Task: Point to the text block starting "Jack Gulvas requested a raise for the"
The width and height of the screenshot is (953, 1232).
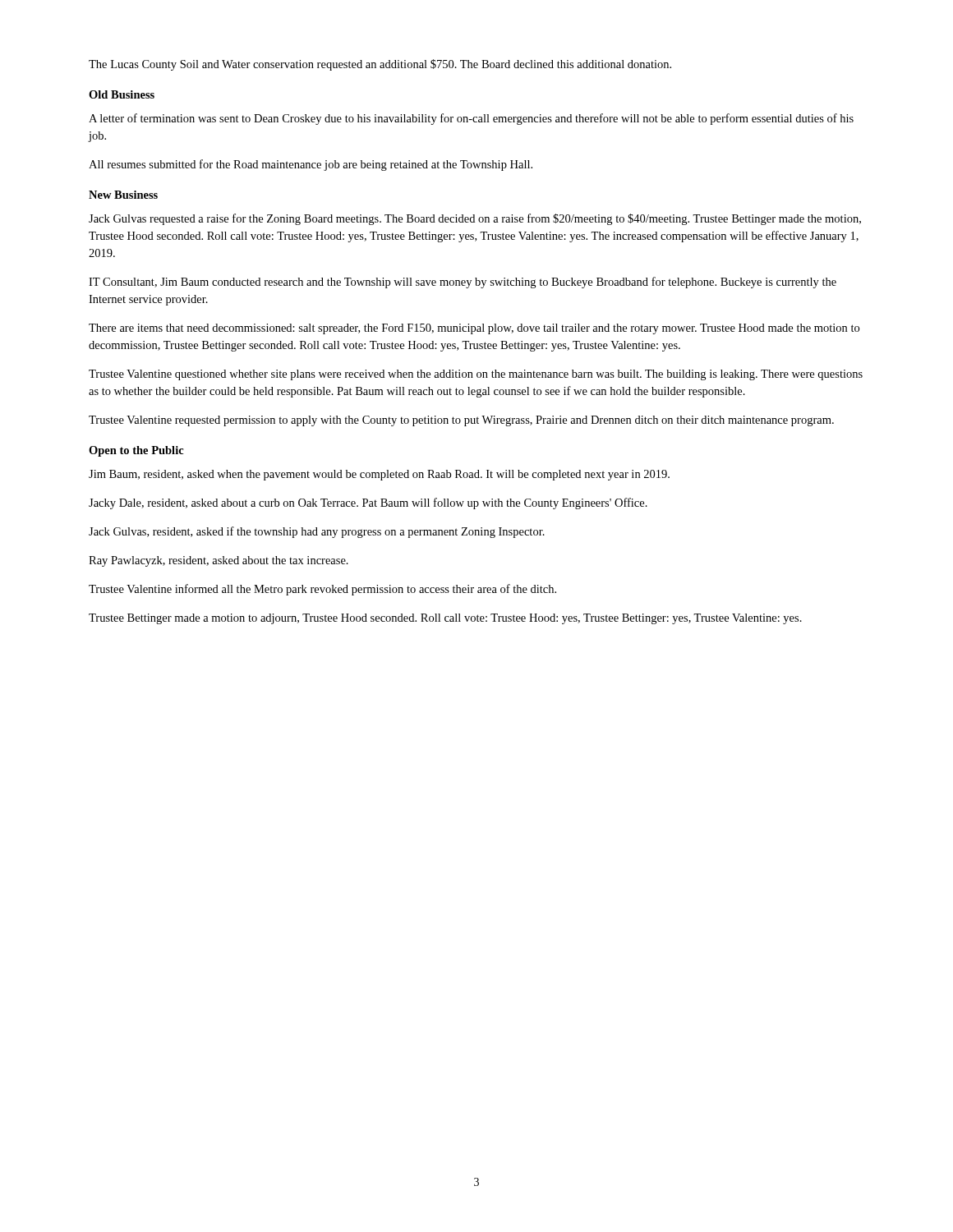Action: click(x=475, y=236)
